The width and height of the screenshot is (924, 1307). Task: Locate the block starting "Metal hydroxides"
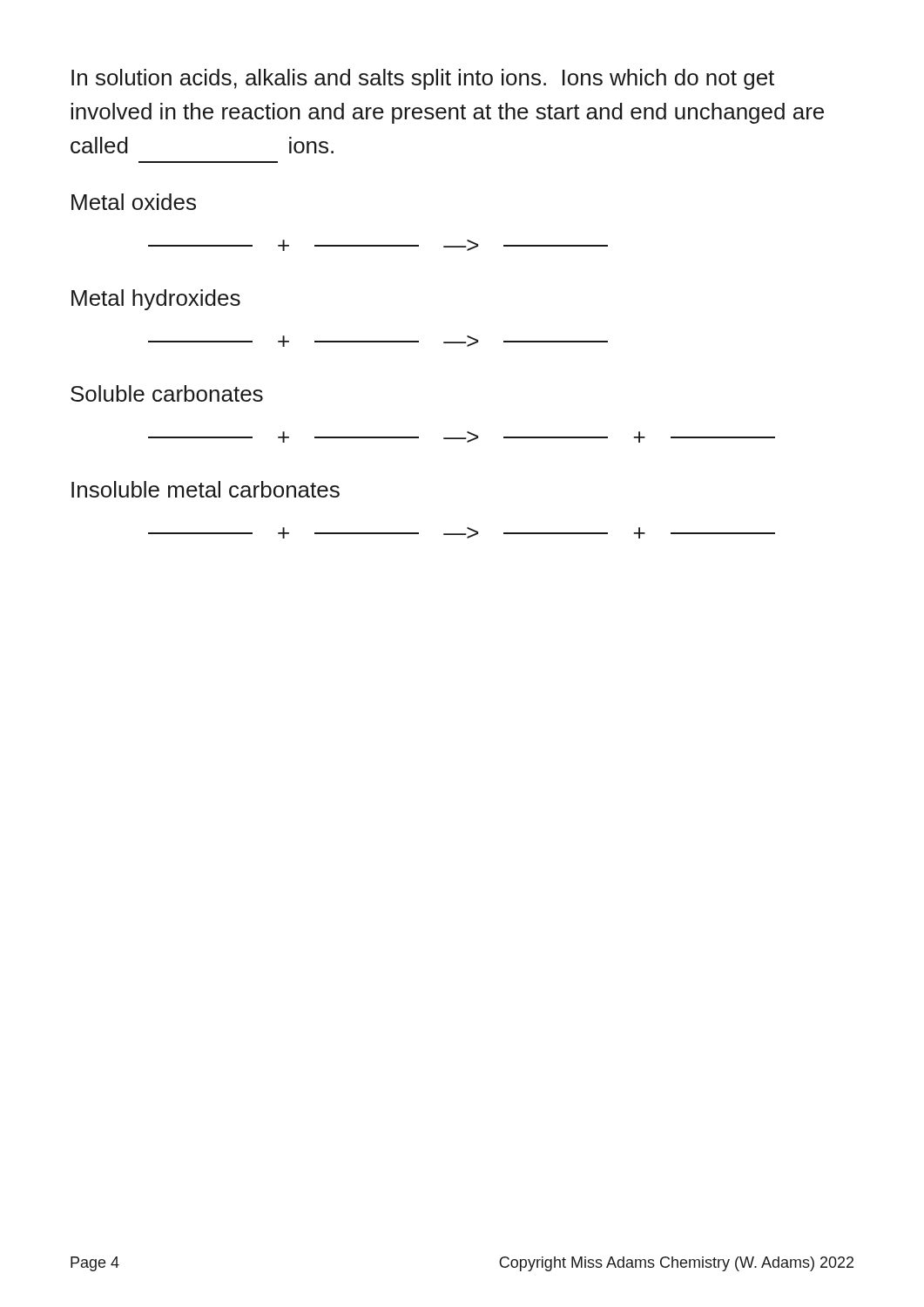[155, 298]
